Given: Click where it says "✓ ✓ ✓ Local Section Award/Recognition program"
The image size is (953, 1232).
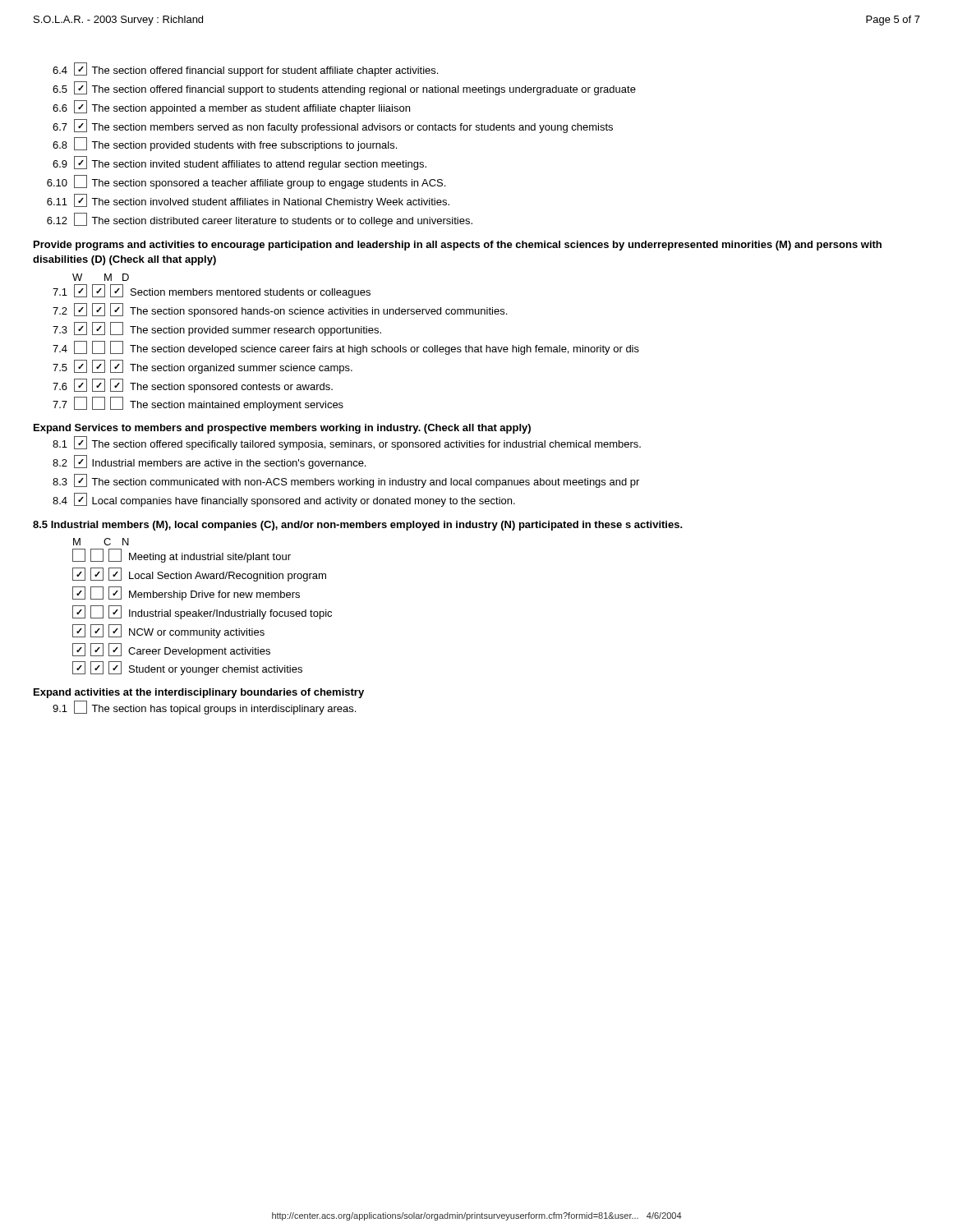Looking at the screenshot, I should (x=199, y=575).
